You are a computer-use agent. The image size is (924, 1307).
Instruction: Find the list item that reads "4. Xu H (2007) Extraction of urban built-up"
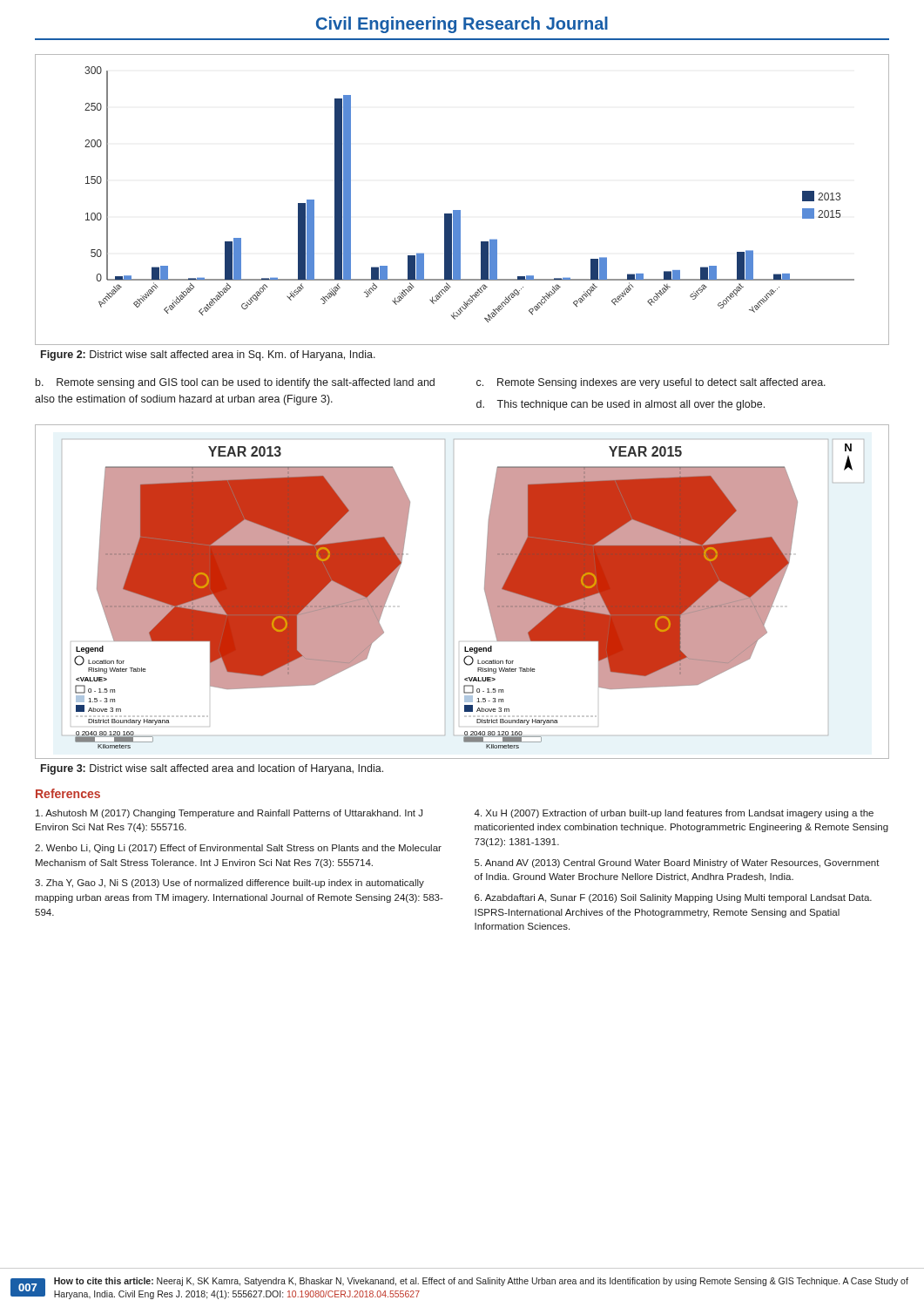[681, 827]
